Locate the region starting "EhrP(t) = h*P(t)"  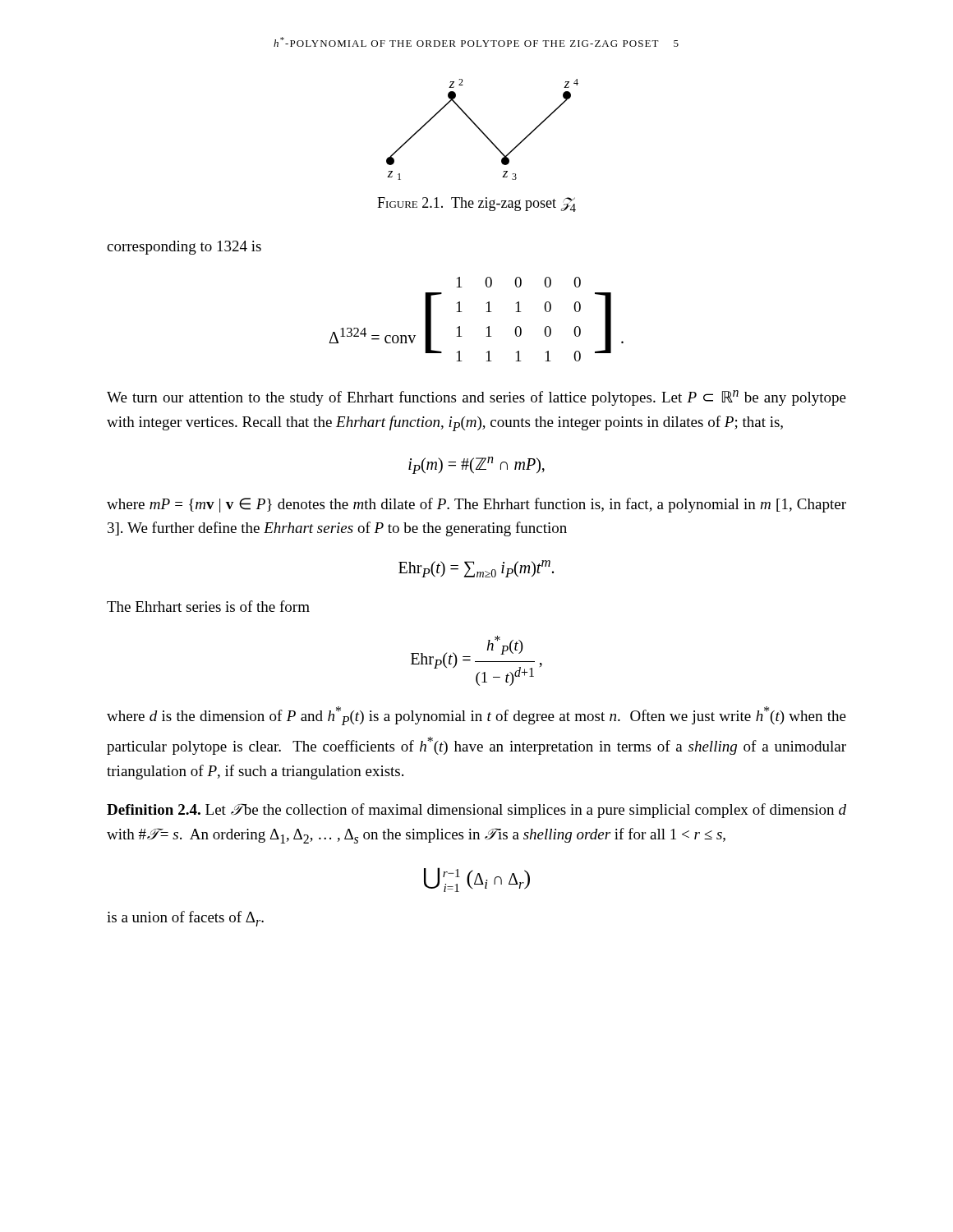pyautogui.click(x=476, y=660)
